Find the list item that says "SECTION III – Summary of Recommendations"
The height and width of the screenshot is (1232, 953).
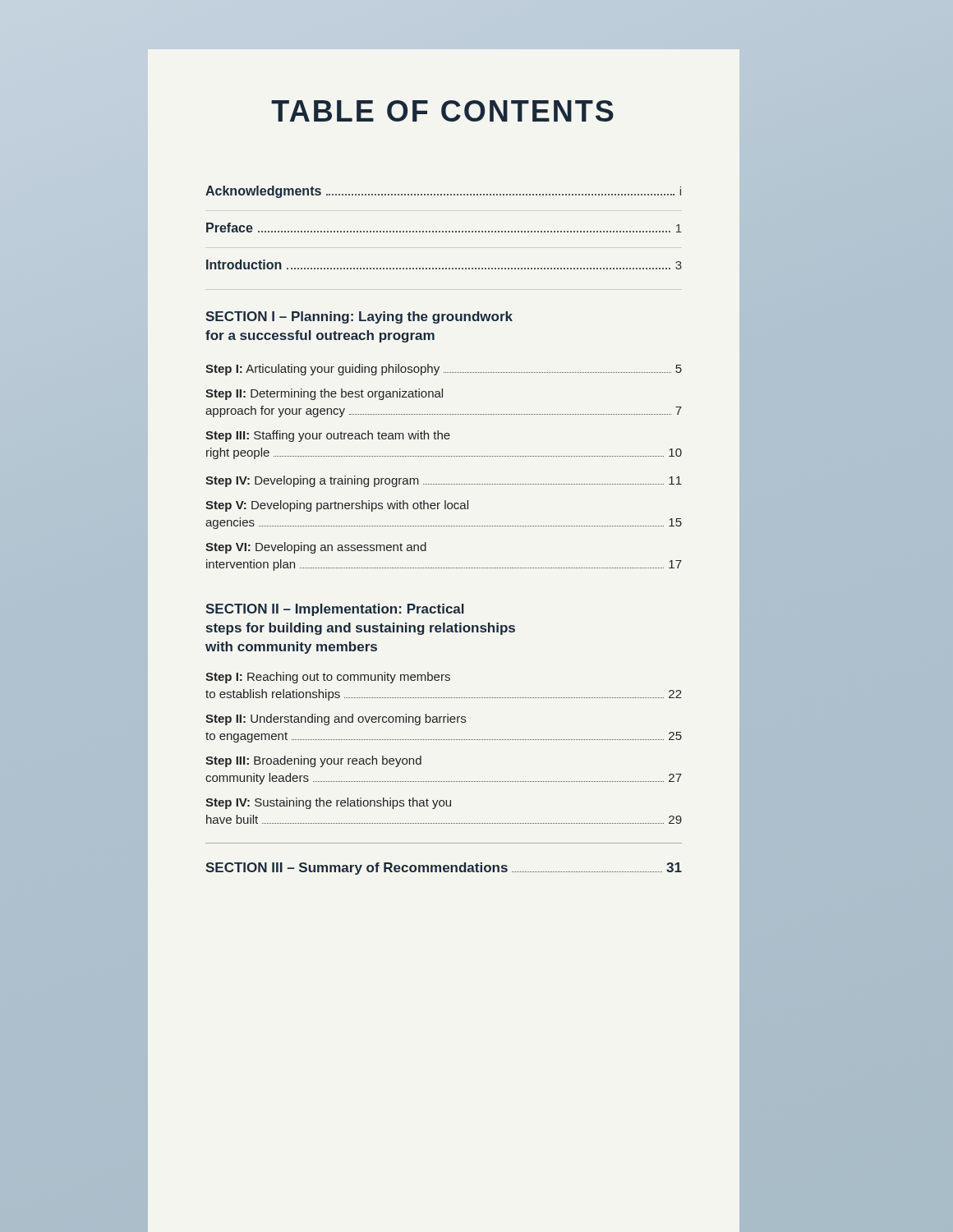444,865
